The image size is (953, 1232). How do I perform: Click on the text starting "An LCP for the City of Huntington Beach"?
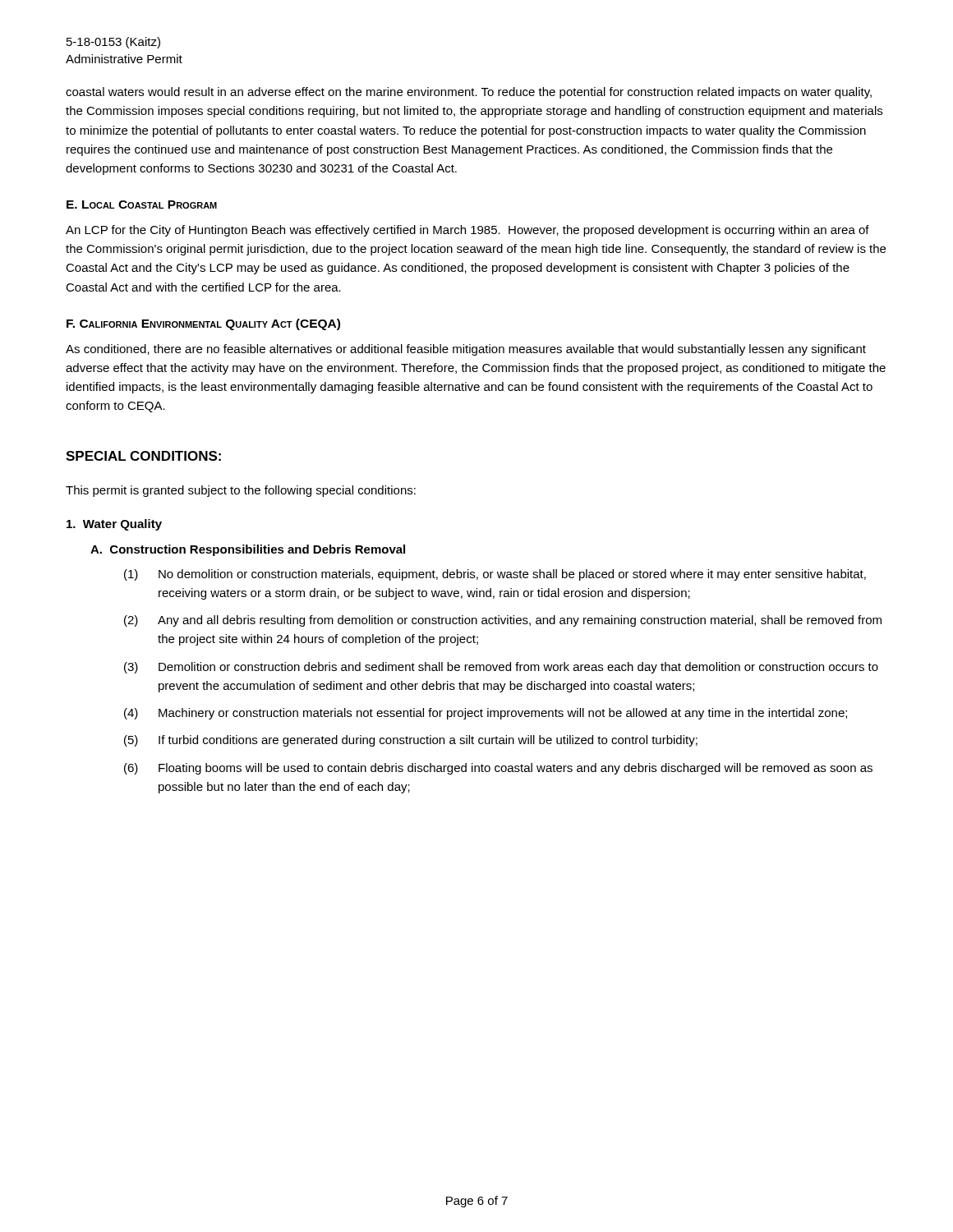click(x=476, y=258)
